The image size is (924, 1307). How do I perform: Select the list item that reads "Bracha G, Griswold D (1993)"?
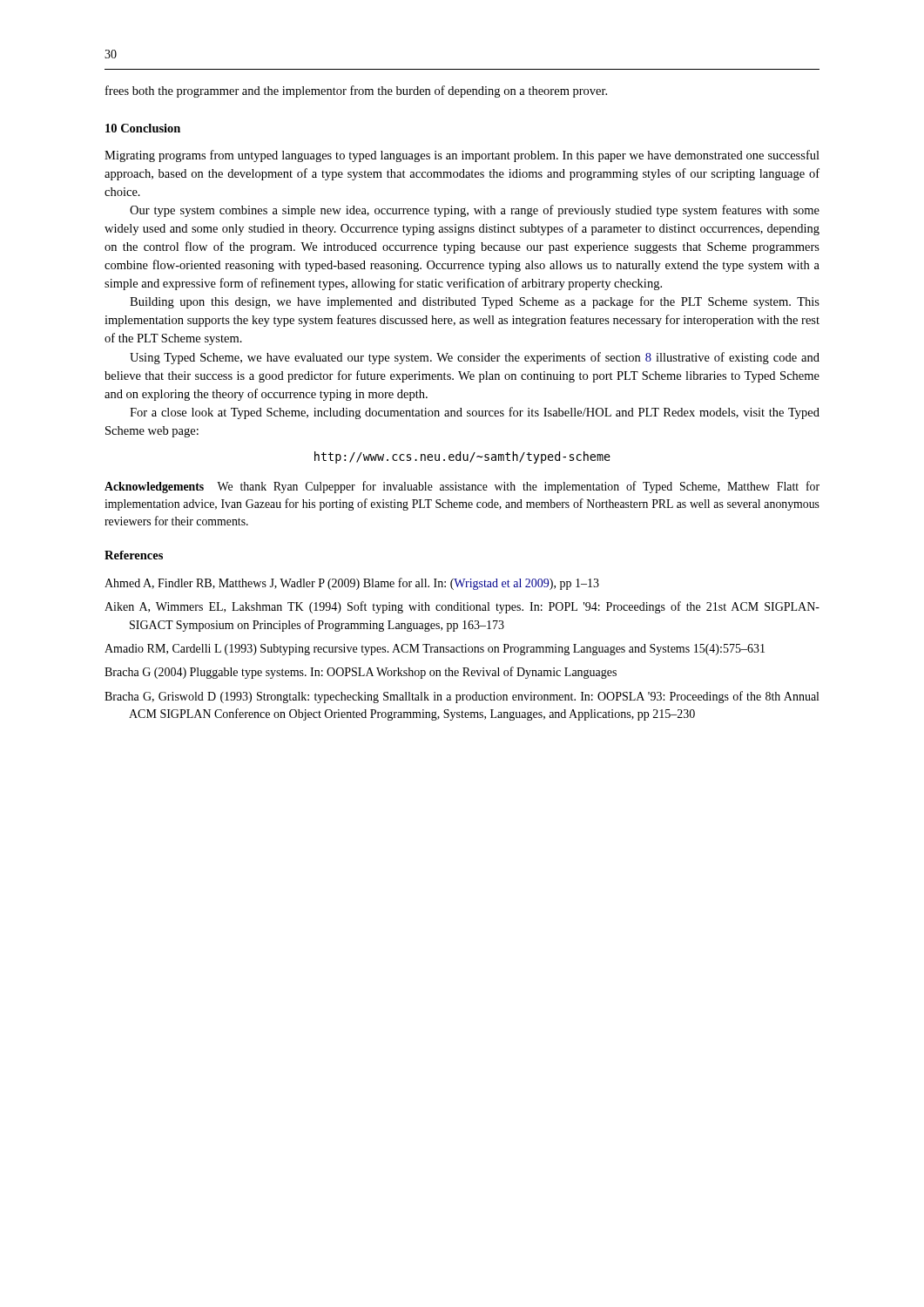462,705
